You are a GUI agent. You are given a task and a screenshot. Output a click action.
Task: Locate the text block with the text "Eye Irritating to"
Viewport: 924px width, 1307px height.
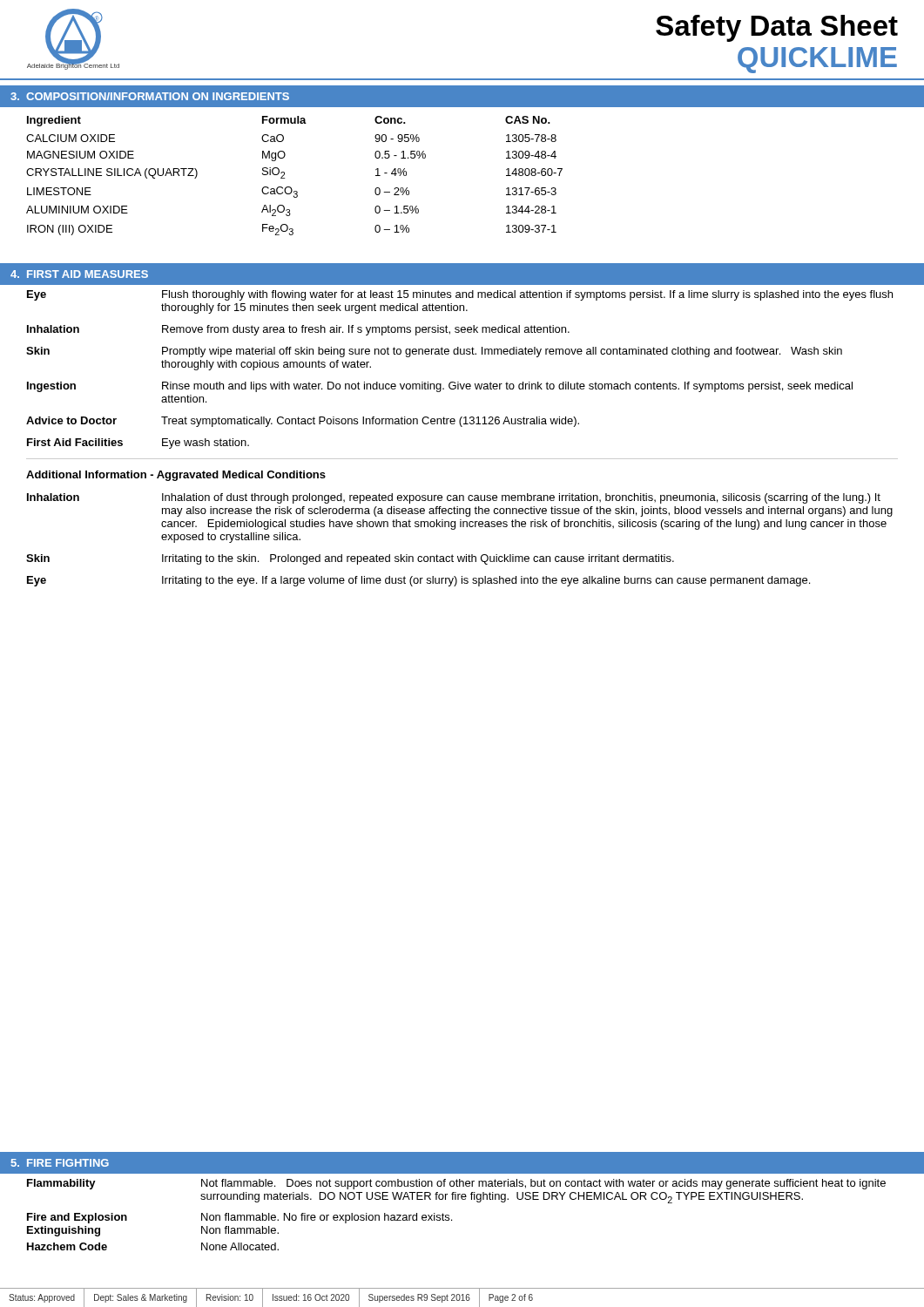tap(462, 580)
